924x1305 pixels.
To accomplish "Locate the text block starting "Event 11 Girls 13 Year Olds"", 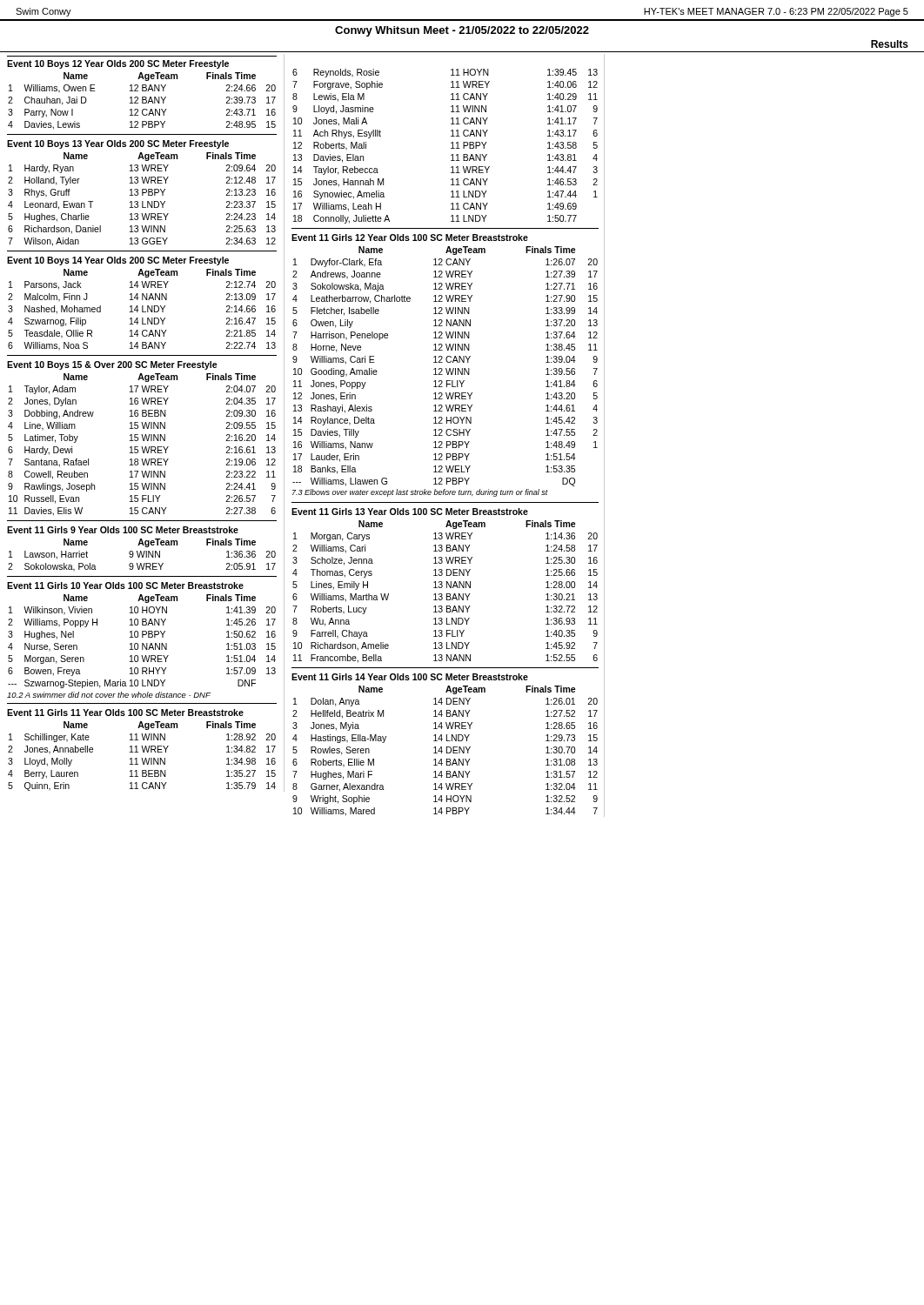I will click(410, 512).
